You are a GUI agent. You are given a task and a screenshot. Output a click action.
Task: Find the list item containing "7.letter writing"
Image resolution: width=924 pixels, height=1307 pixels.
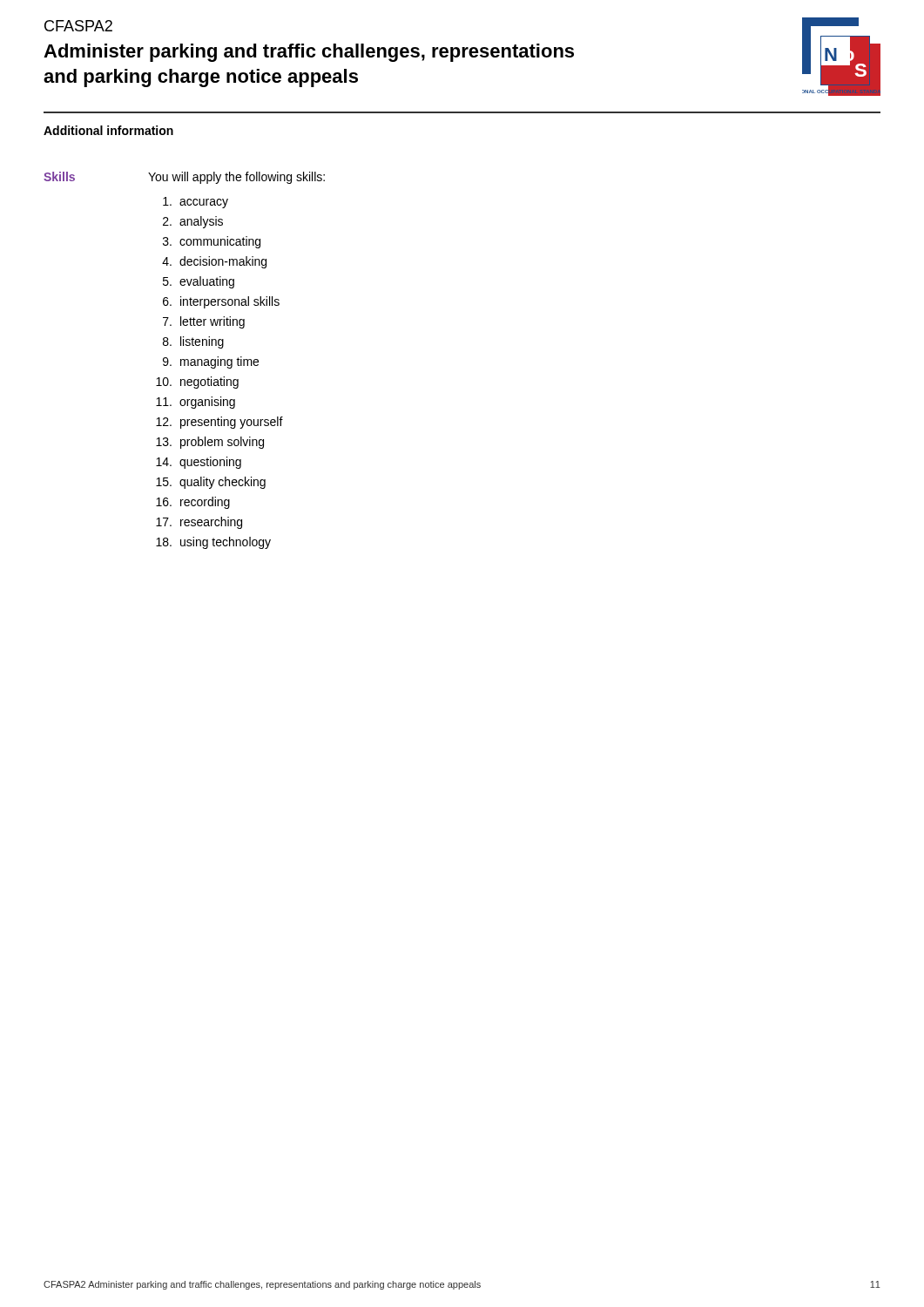(197, 322)
